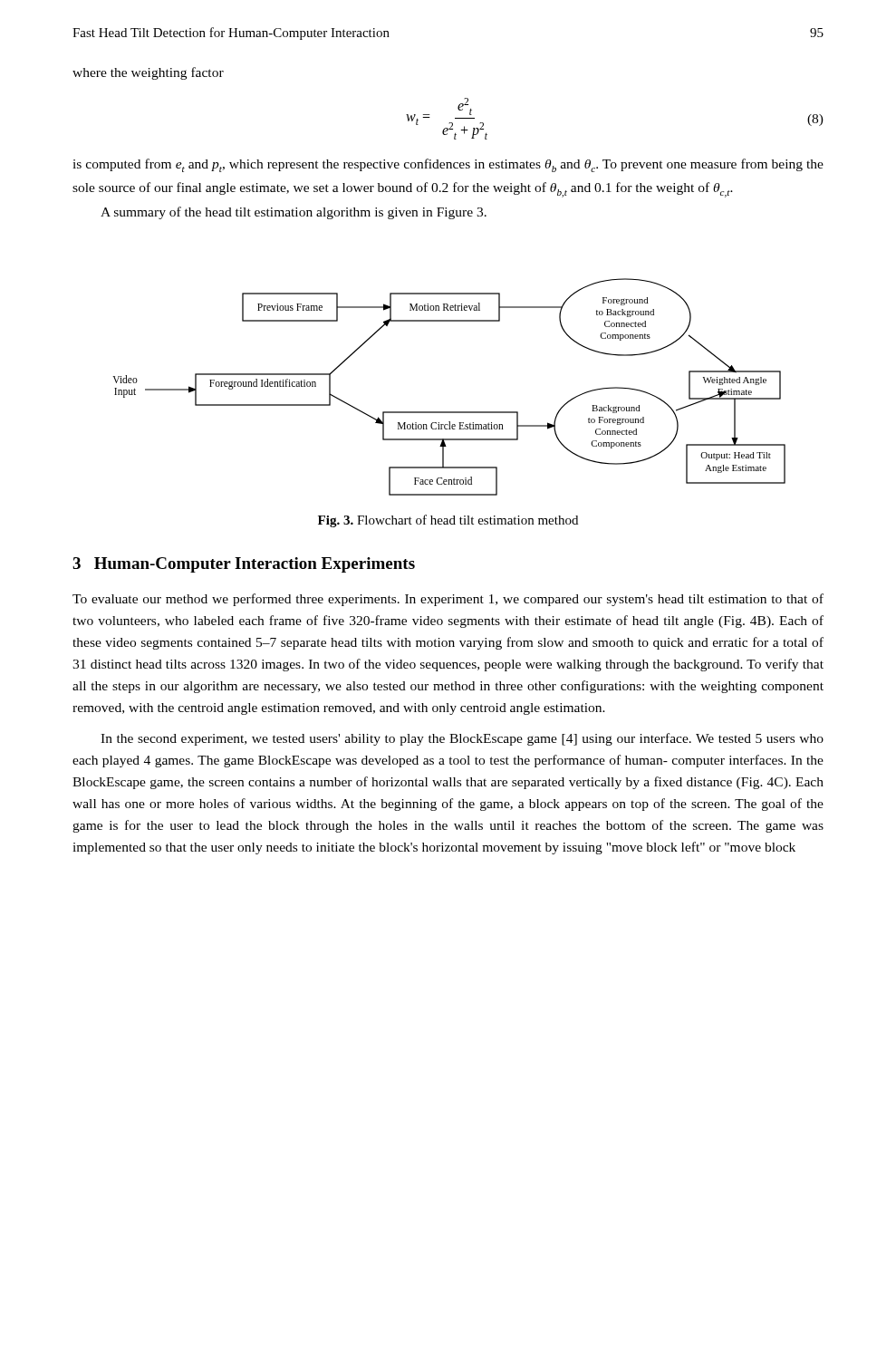The image size is (896, 1359).
Task: Where is the formula that starts "wt = e2t e2t +"?
Action: (448, 118)
